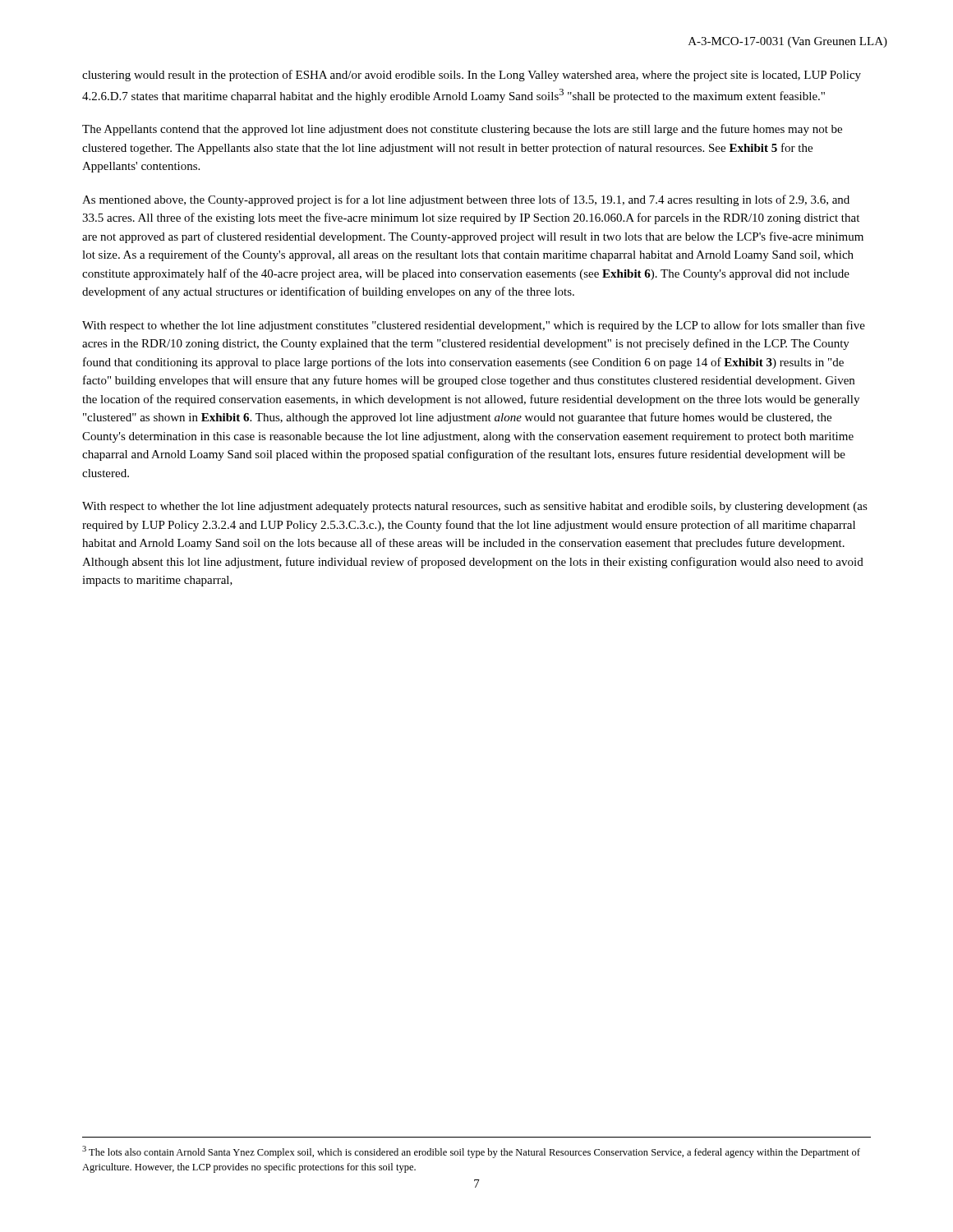Navigate to the text block starting "The Appellants contend"
Screen dimensions: 1232x953
point(462,147)
